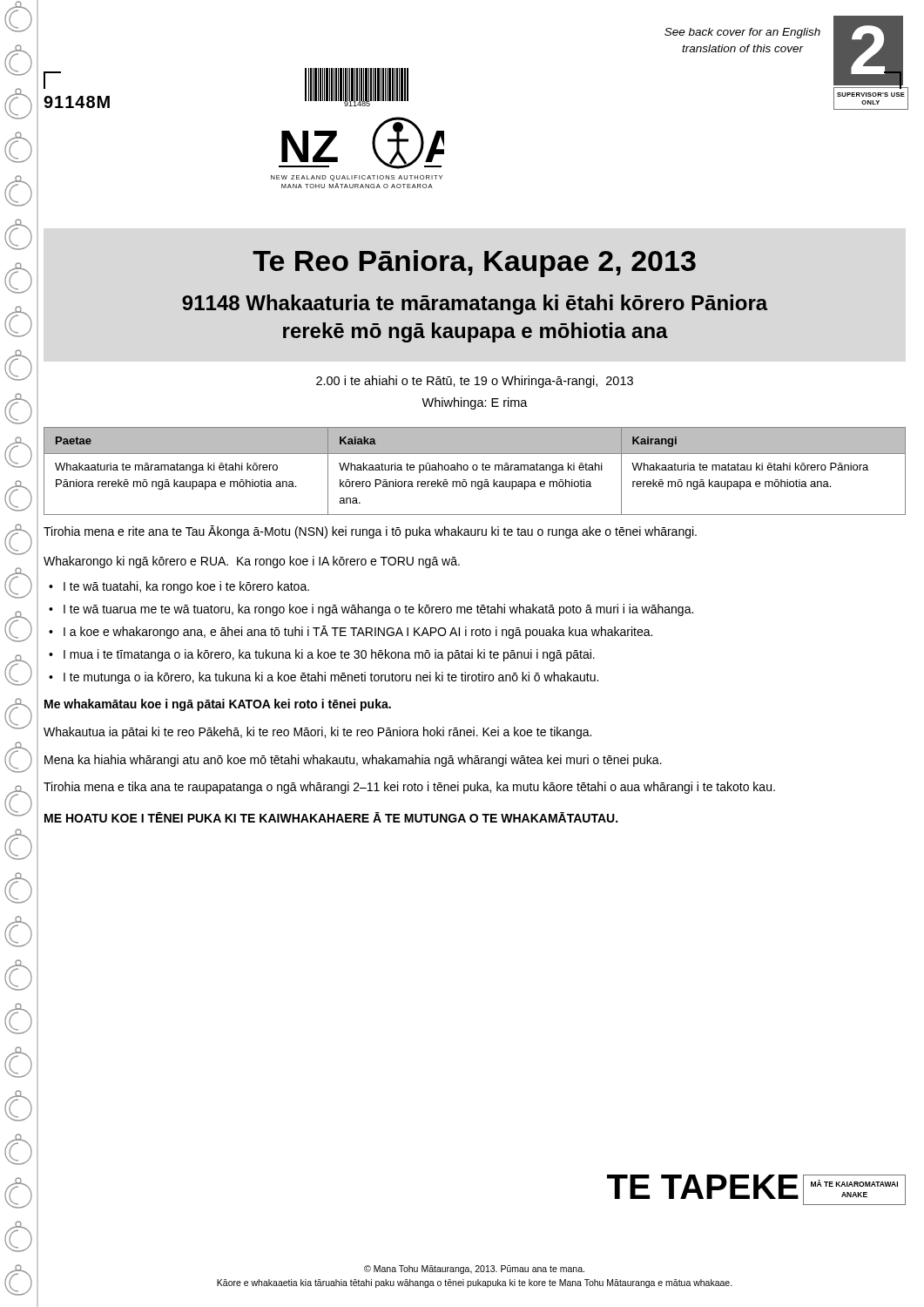Locate the block of text that opens with "Whakautua ia pātai ki te reo Pākehā,"
Viewport: 924px width, 1307px height.
click(318, 732)
